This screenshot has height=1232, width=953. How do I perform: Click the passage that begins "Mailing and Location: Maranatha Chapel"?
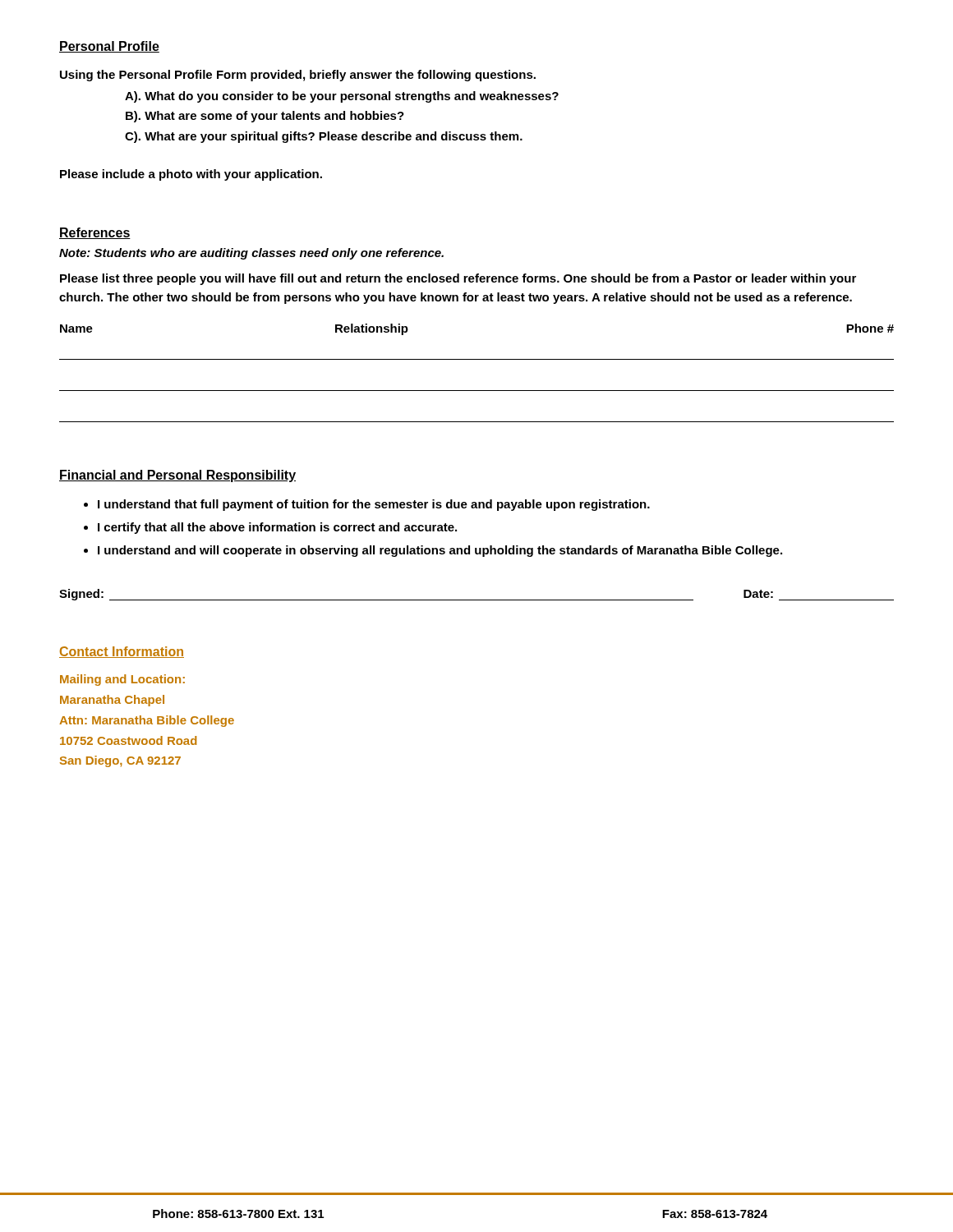coord(147,720)
